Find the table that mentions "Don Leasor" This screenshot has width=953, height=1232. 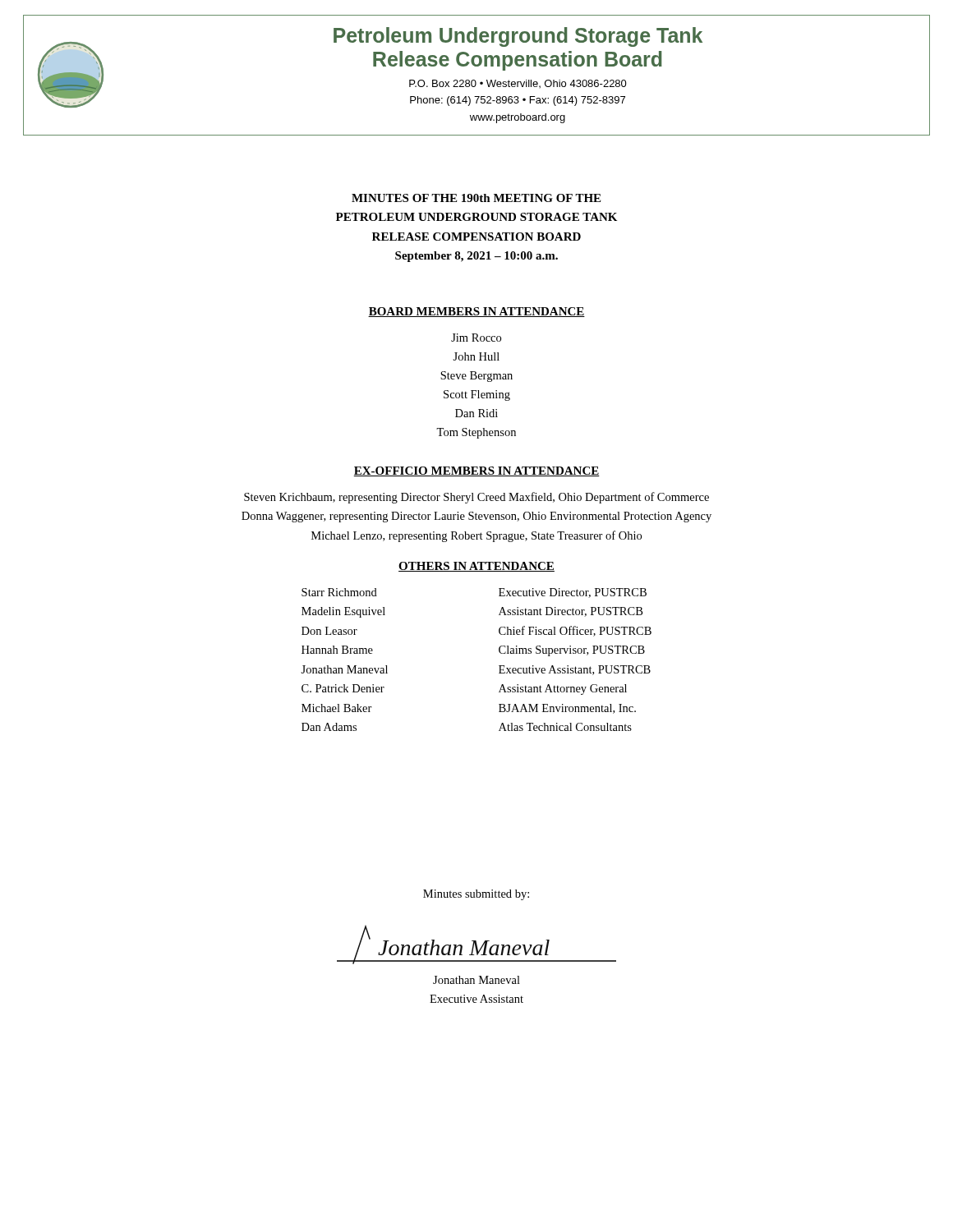[x=476, y=660]
